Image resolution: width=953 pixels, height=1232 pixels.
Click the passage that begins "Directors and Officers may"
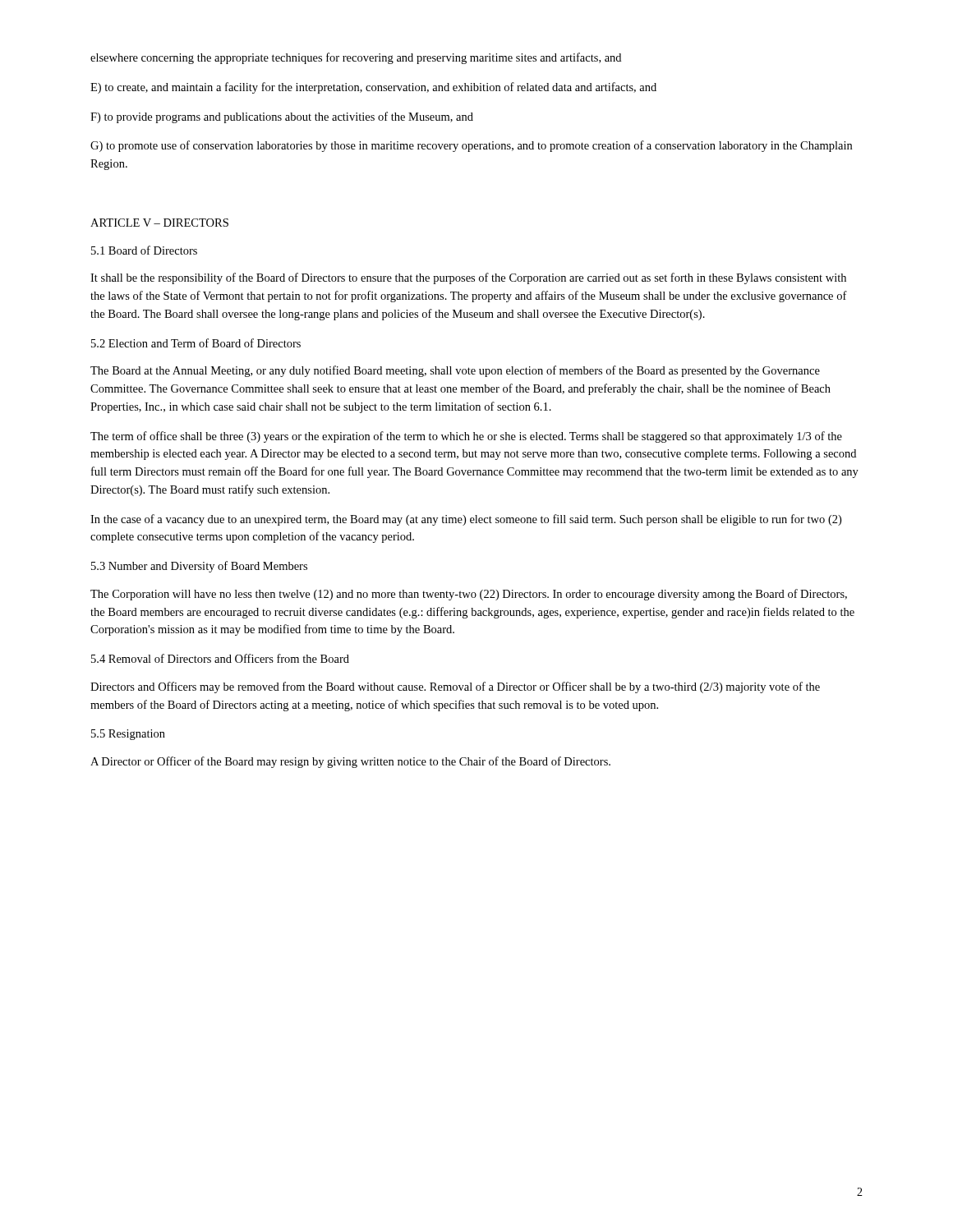coord(455,695)
